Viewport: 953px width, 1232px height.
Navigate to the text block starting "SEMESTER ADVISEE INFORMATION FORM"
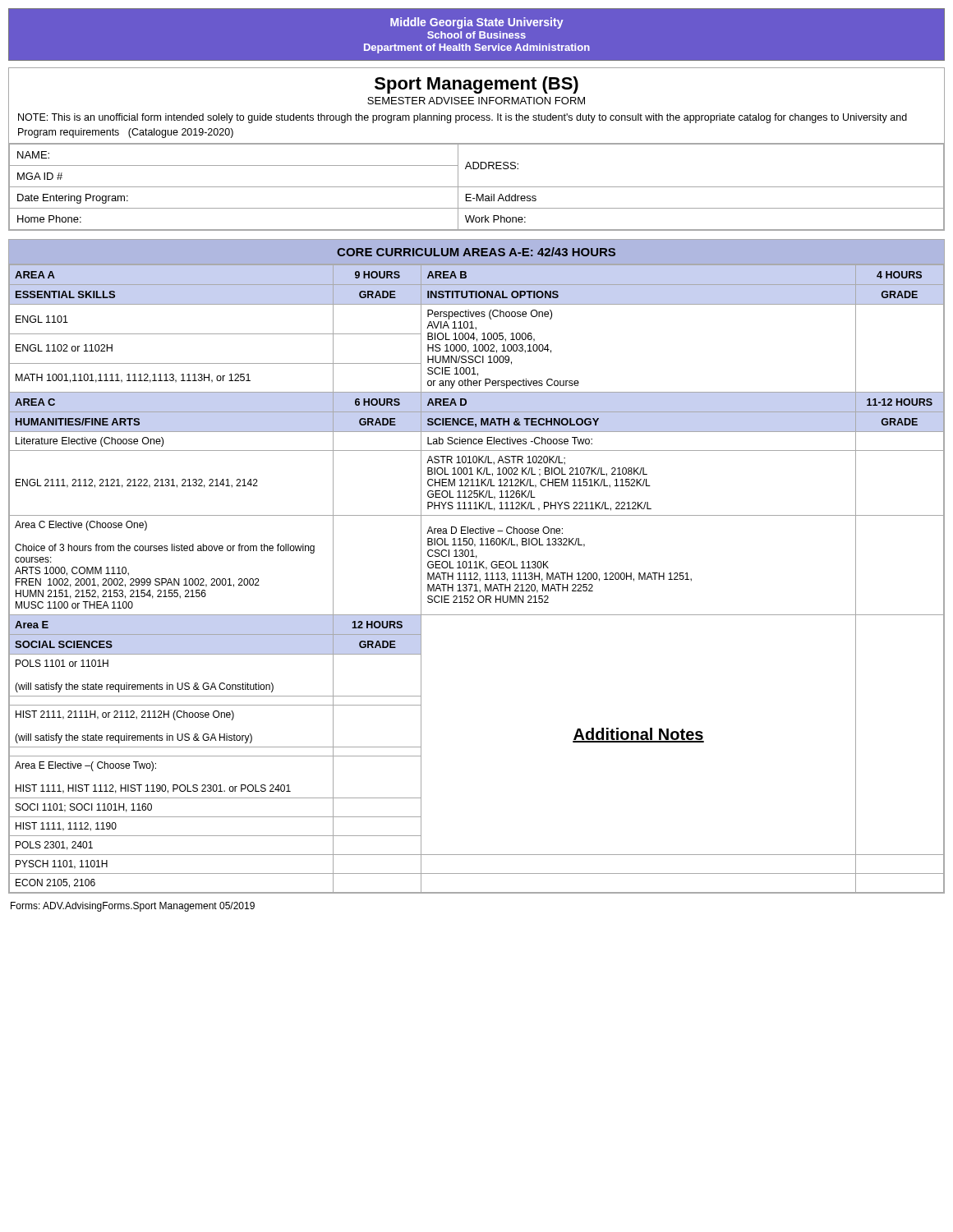coord(476,101)
